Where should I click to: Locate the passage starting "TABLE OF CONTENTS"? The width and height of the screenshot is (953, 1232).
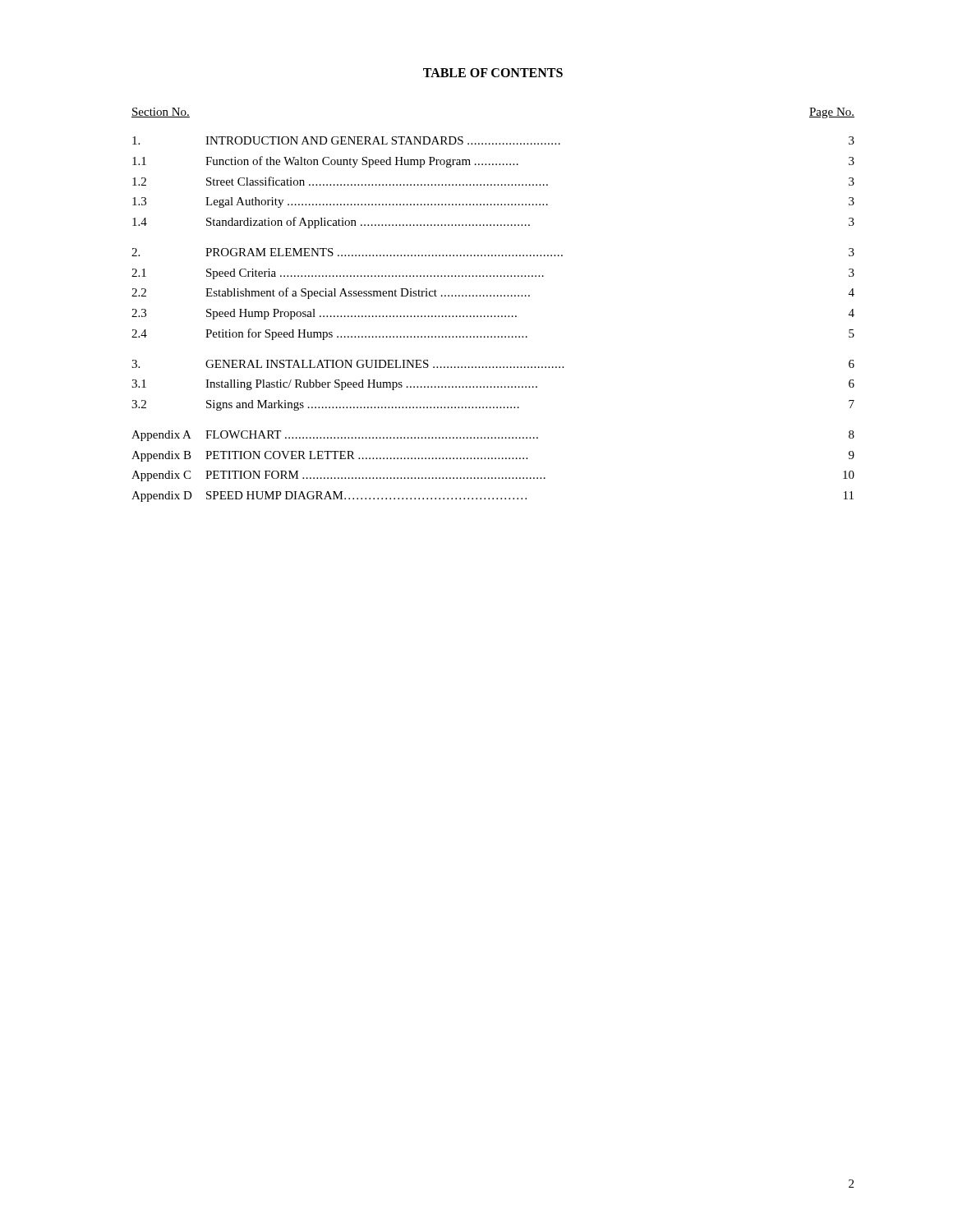tap(493, 73)
